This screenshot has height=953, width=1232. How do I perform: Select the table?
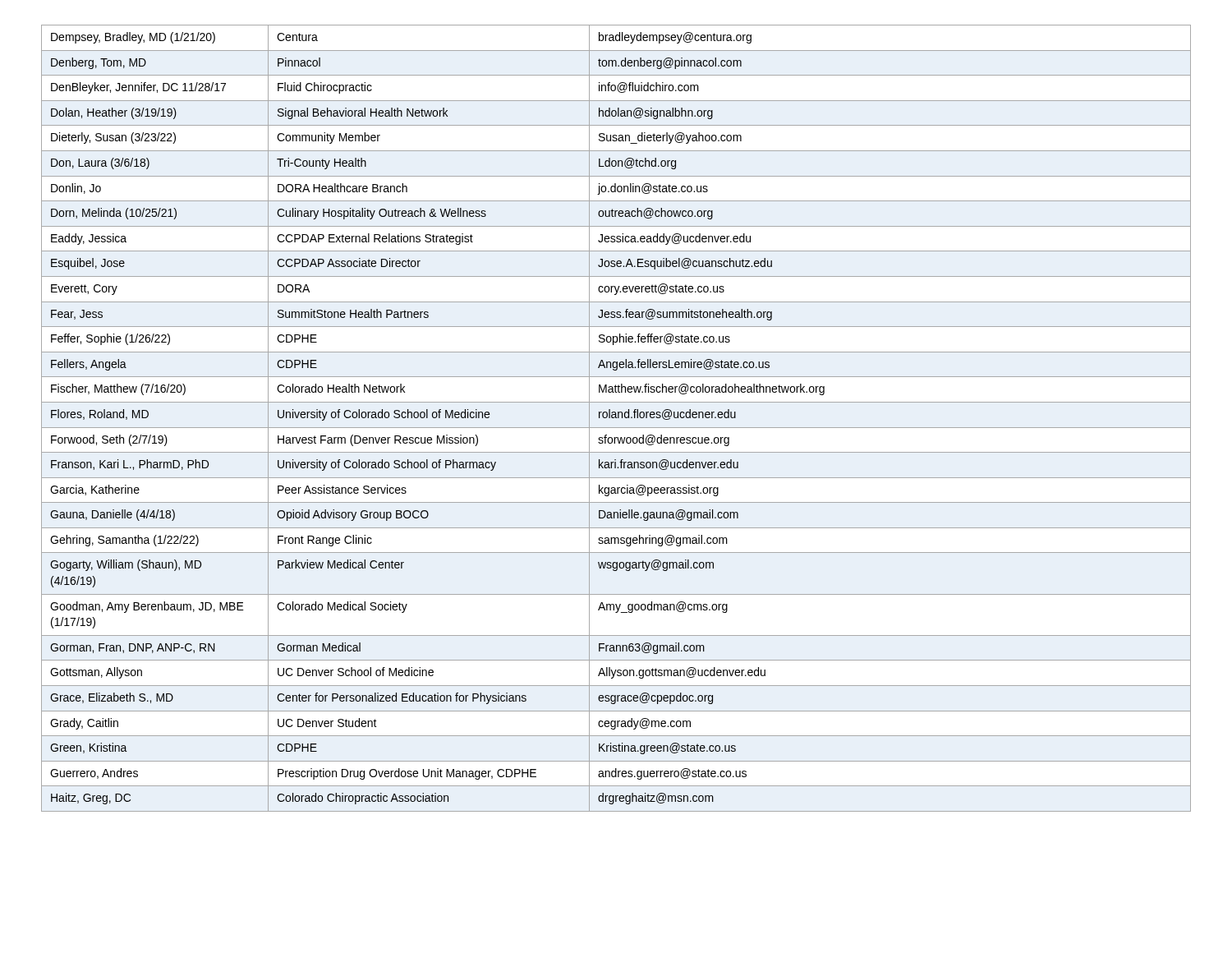(616, 418)
